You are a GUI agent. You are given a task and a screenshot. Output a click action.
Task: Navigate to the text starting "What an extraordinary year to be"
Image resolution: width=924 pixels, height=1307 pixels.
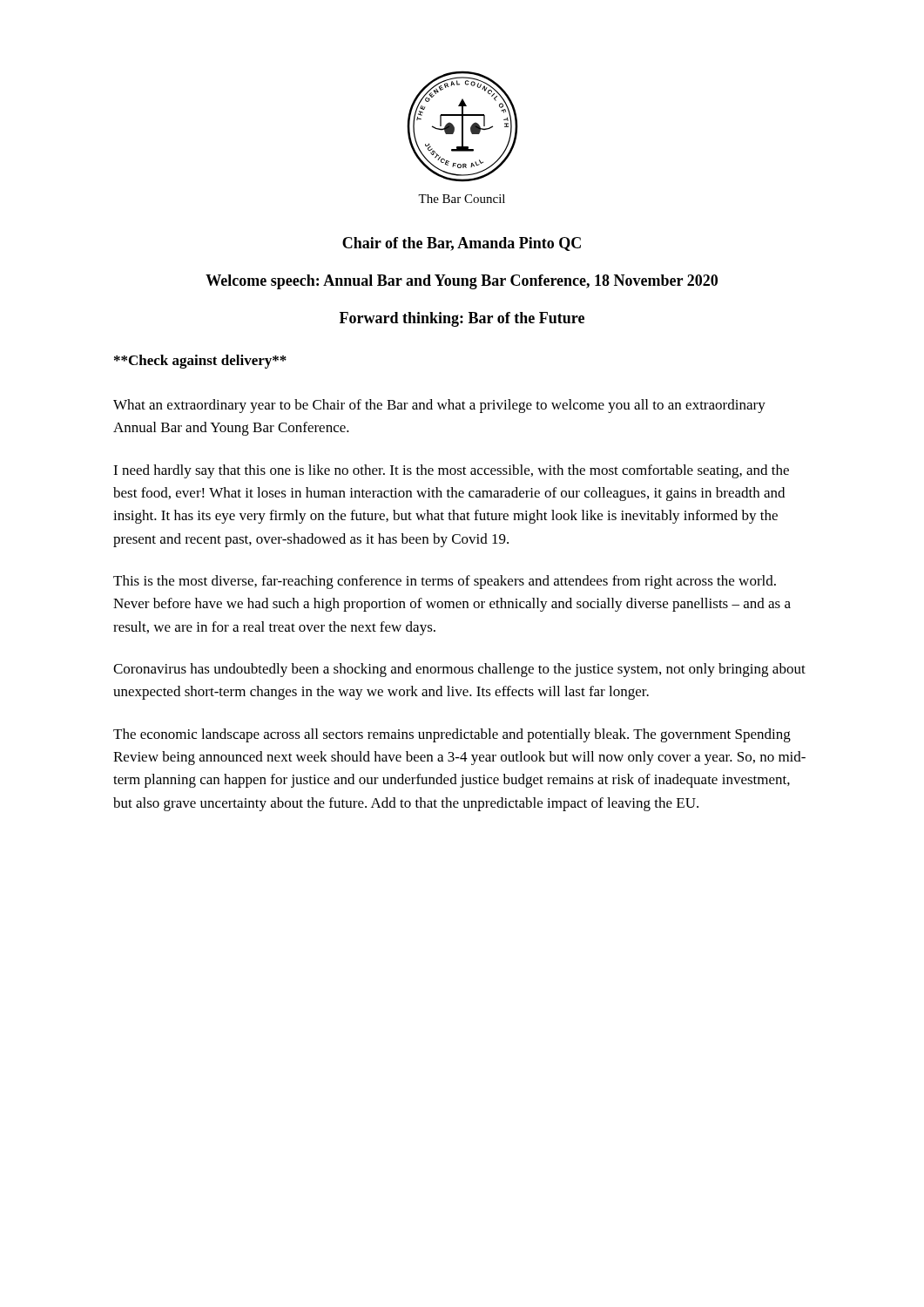point(439,416)
